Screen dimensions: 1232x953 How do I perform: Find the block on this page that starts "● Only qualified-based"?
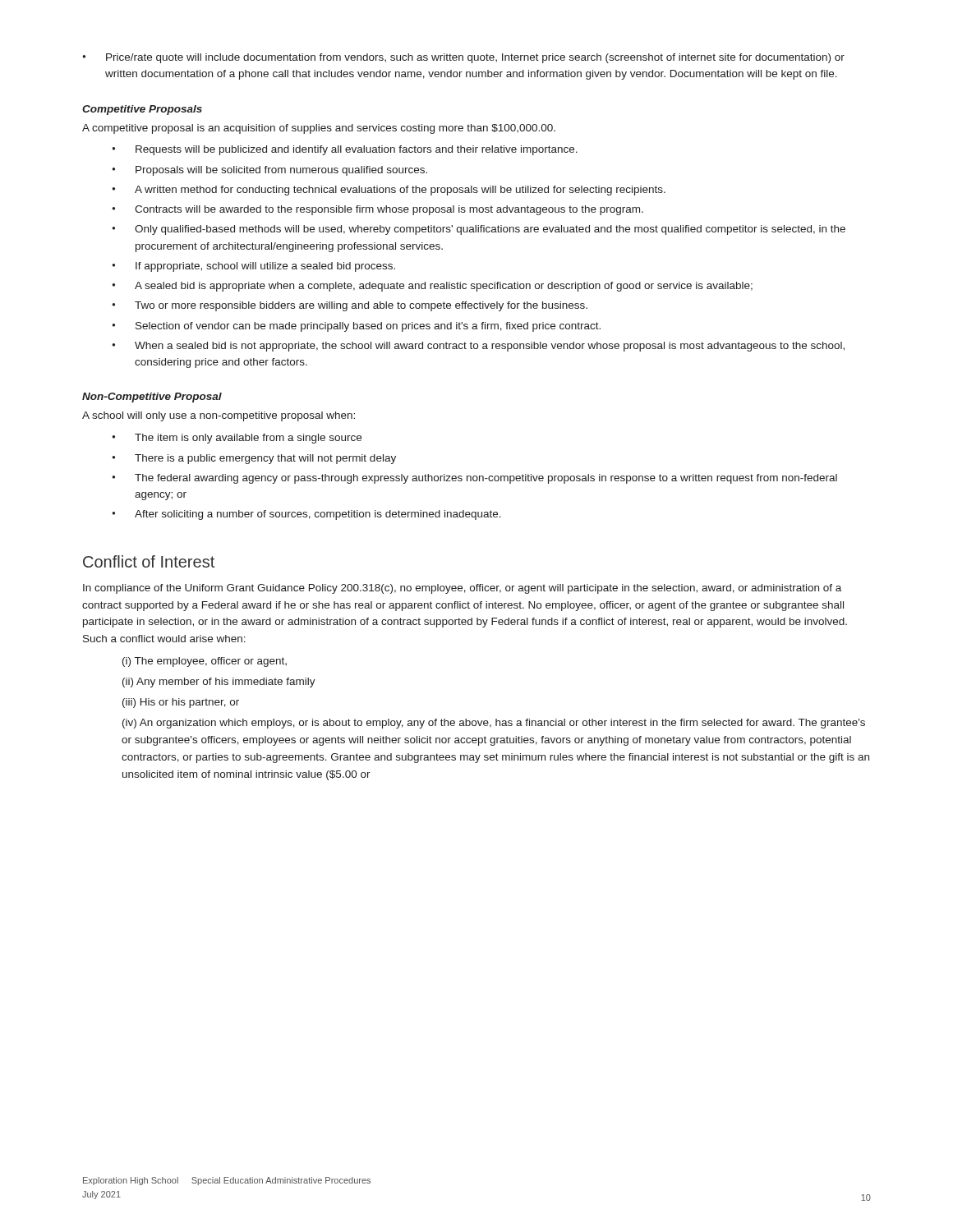pyautogui.click(x=491, y=238)
